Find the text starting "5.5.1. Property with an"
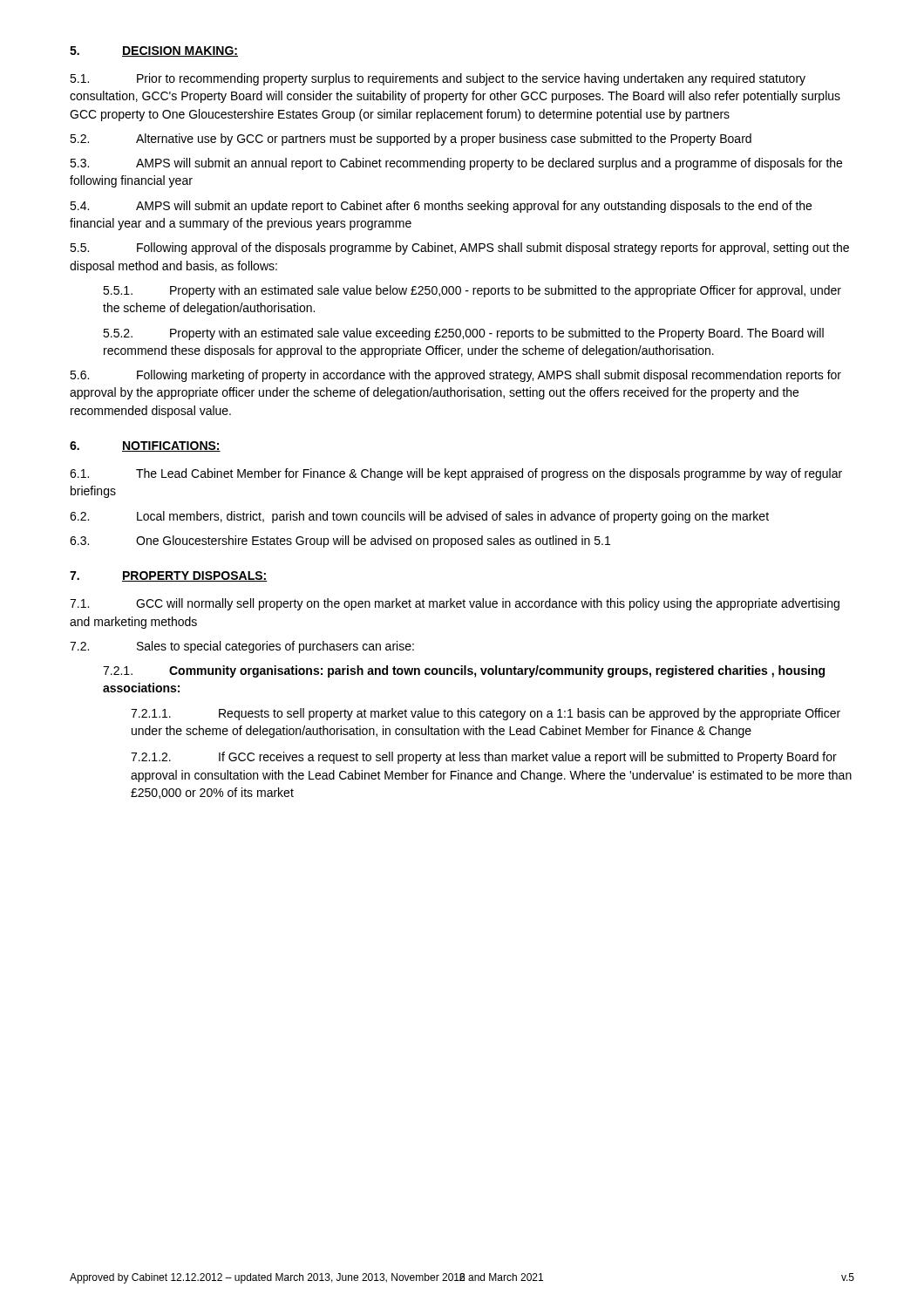 point(472,298)
